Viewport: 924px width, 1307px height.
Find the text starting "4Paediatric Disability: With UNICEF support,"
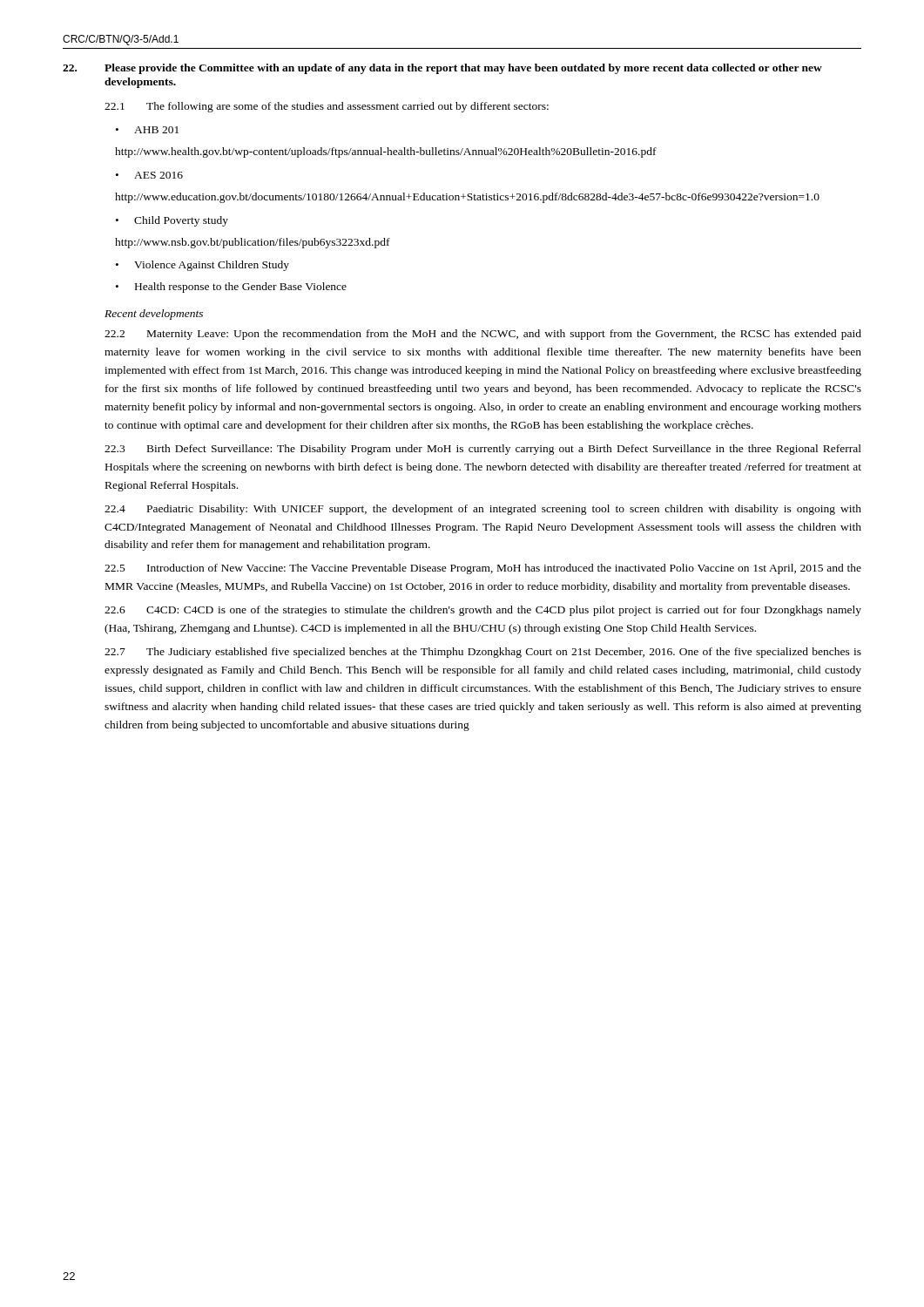pos(483,525)
